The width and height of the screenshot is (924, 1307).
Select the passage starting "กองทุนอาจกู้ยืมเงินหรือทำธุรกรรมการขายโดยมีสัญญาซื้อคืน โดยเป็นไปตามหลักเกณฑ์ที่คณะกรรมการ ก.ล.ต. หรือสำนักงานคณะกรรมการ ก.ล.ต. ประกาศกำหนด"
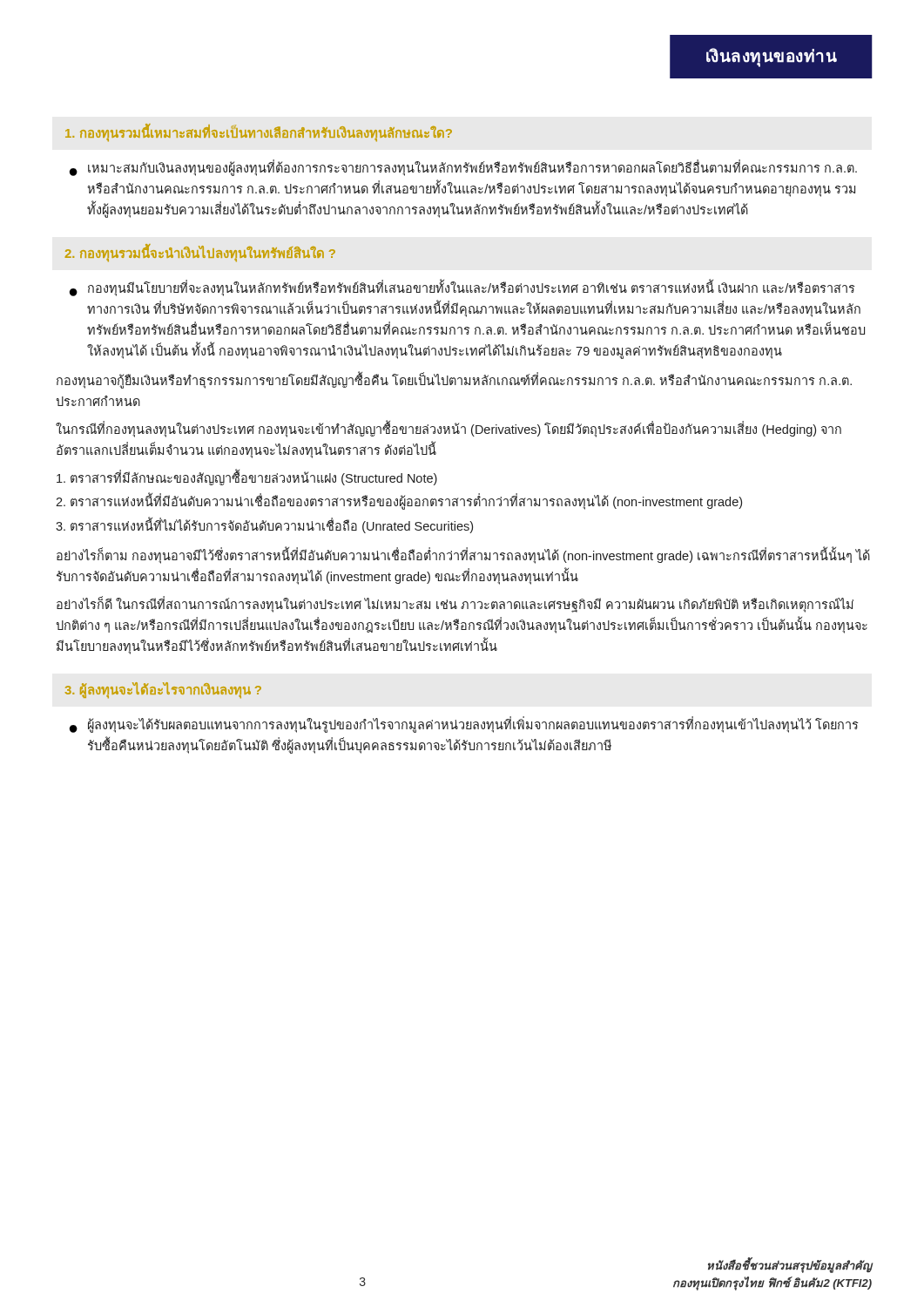point(454,391)
